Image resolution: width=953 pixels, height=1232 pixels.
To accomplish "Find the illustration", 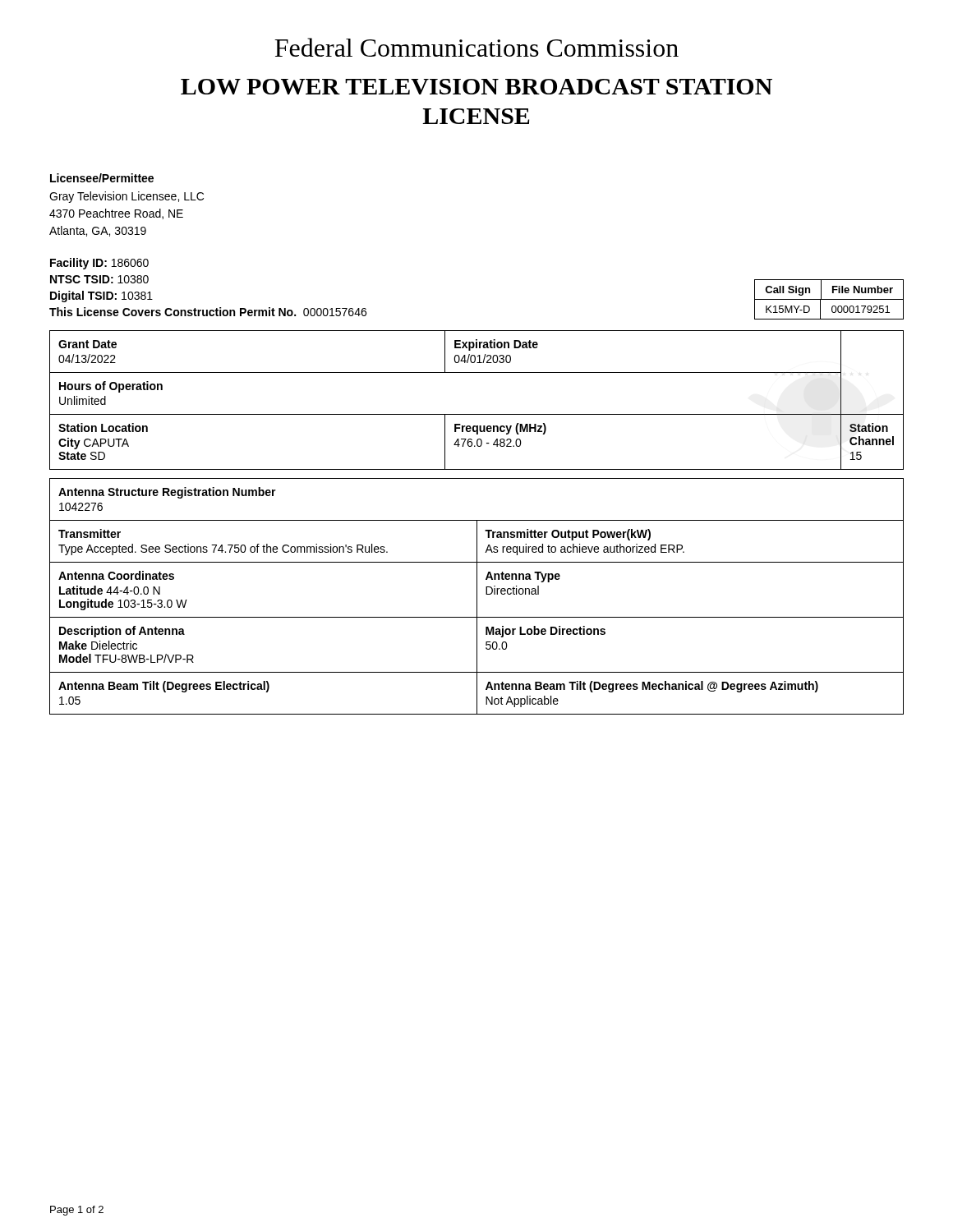I will coord(822,415).
